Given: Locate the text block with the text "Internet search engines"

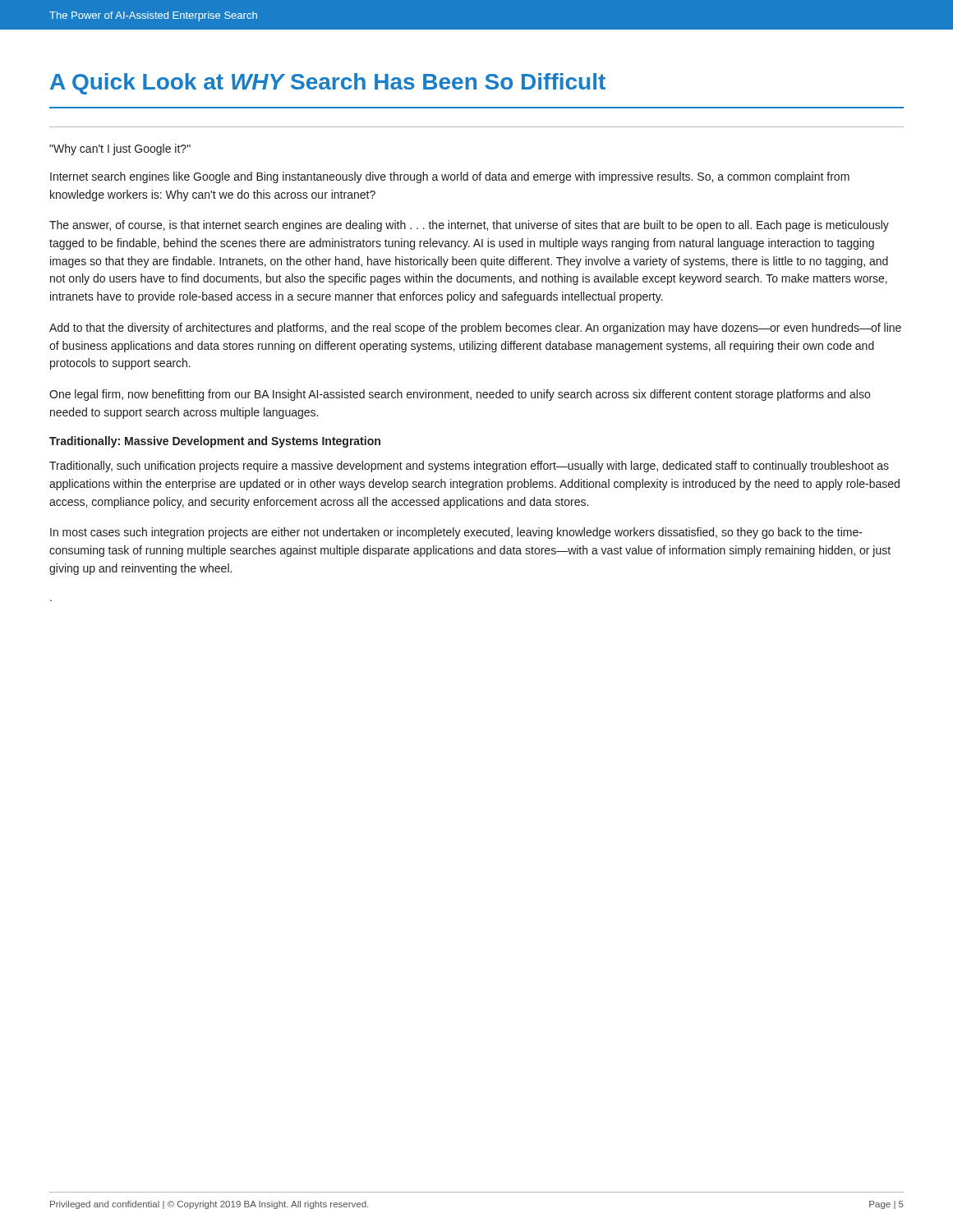Looking at the screenshot, I should (x=449, y=185).
